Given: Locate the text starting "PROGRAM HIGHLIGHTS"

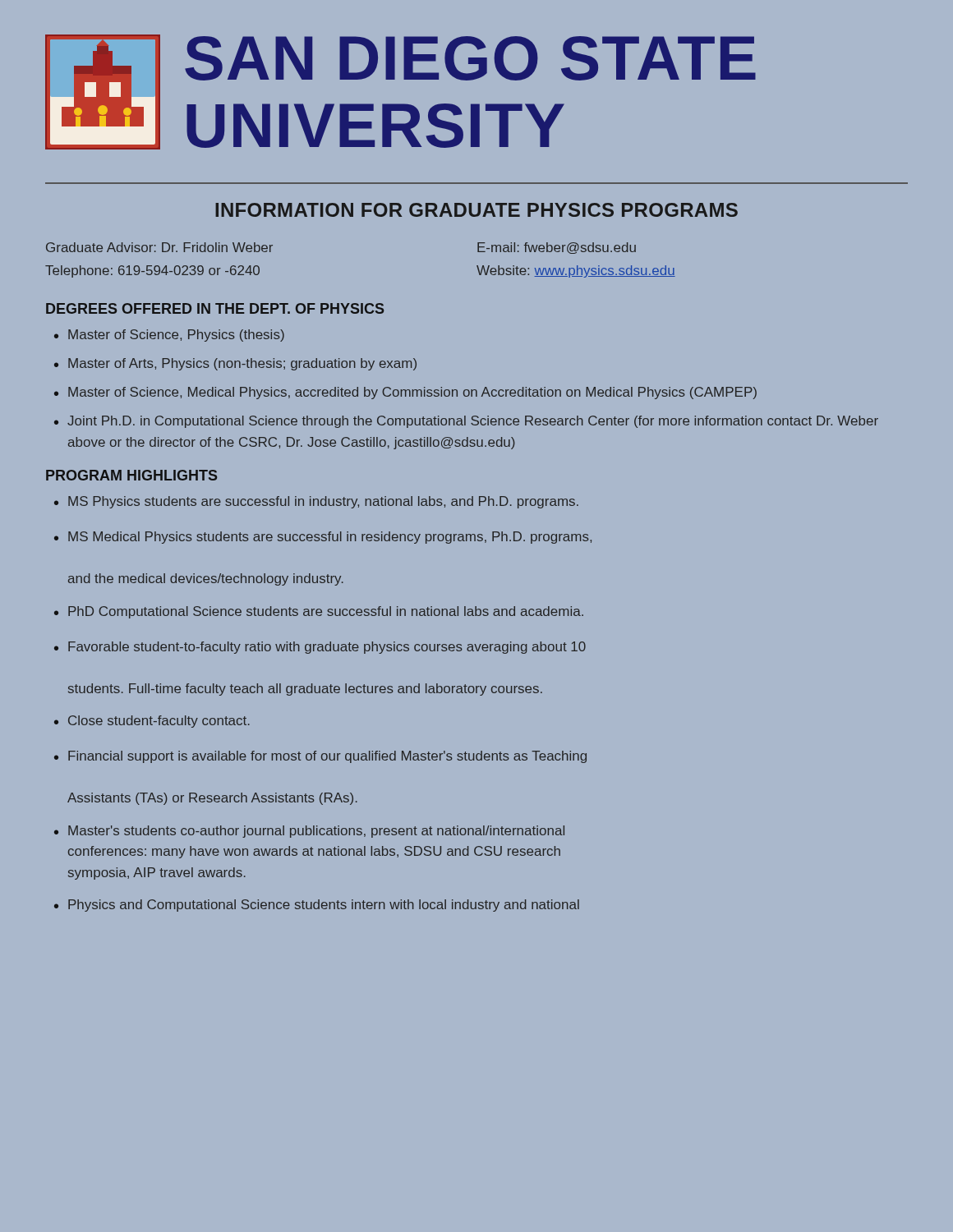Looking at the screenshot, I should [131, 476].
